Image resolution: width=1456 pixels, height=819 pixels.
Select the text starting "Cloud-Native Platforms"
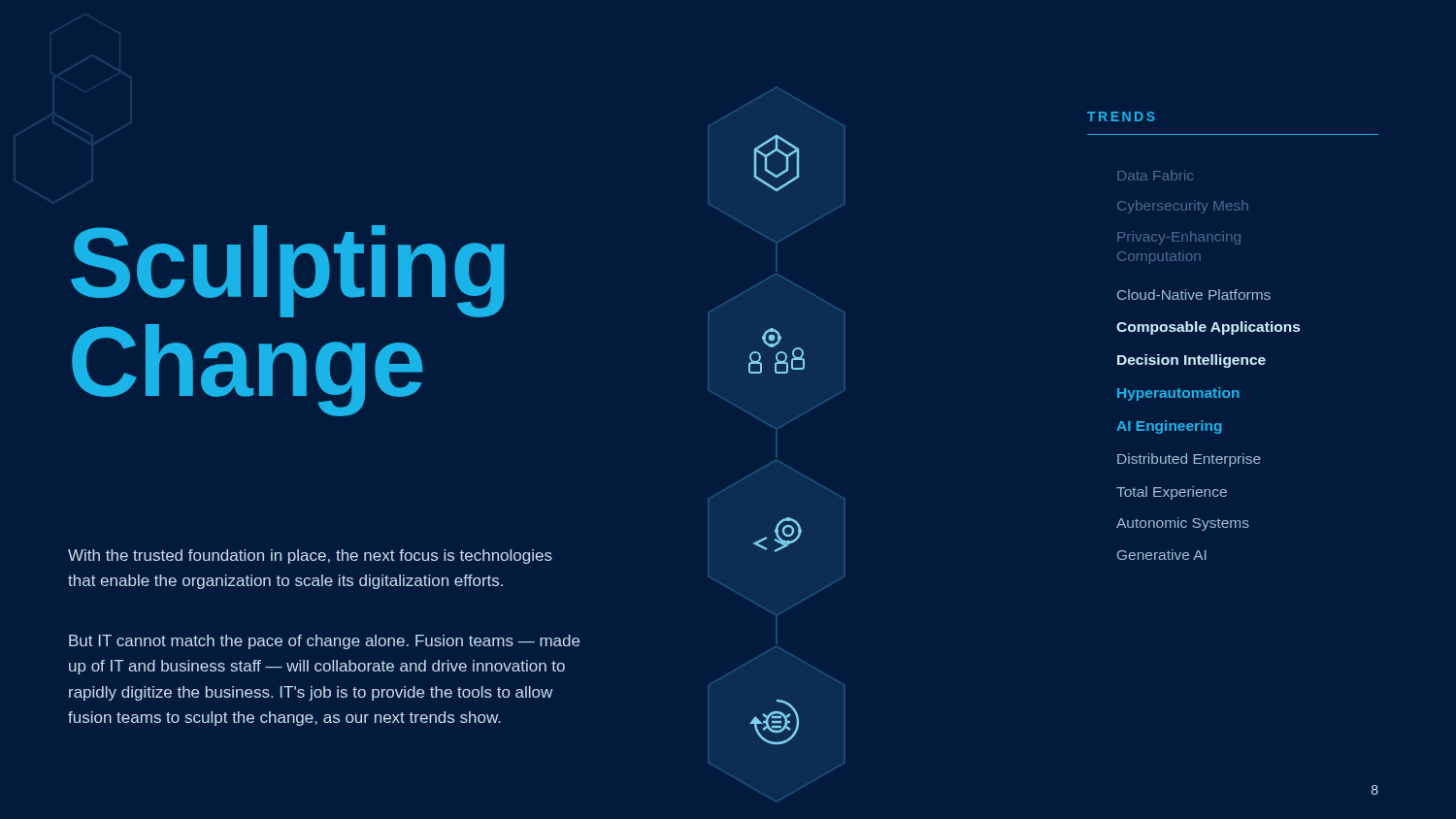tap(1194, 295)
